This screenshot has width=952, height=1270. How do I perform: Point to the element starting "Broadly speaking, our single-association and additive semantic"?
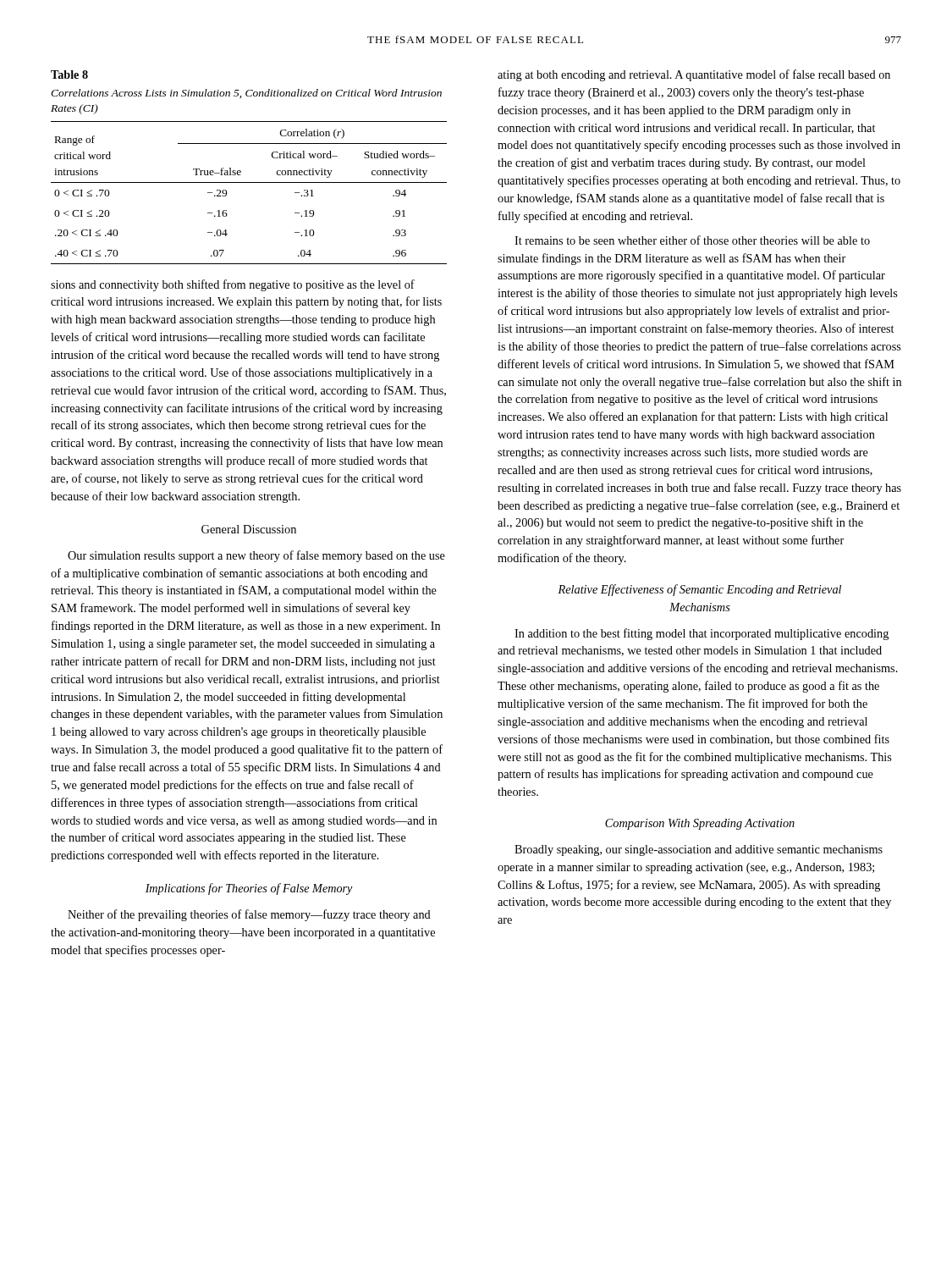coord(700,885)
